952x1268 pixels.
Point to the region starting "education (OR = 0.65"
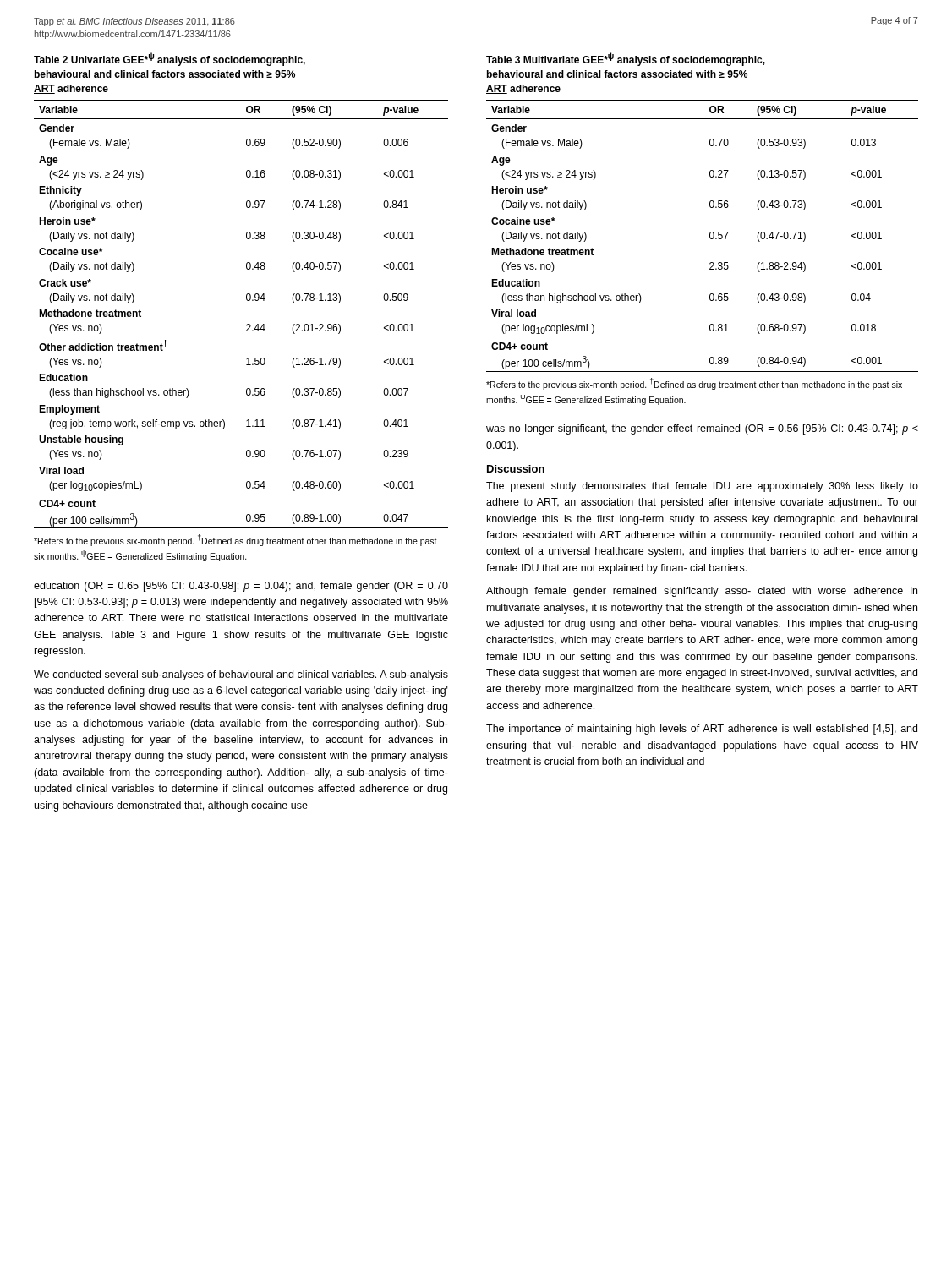(x=241, y=618)
